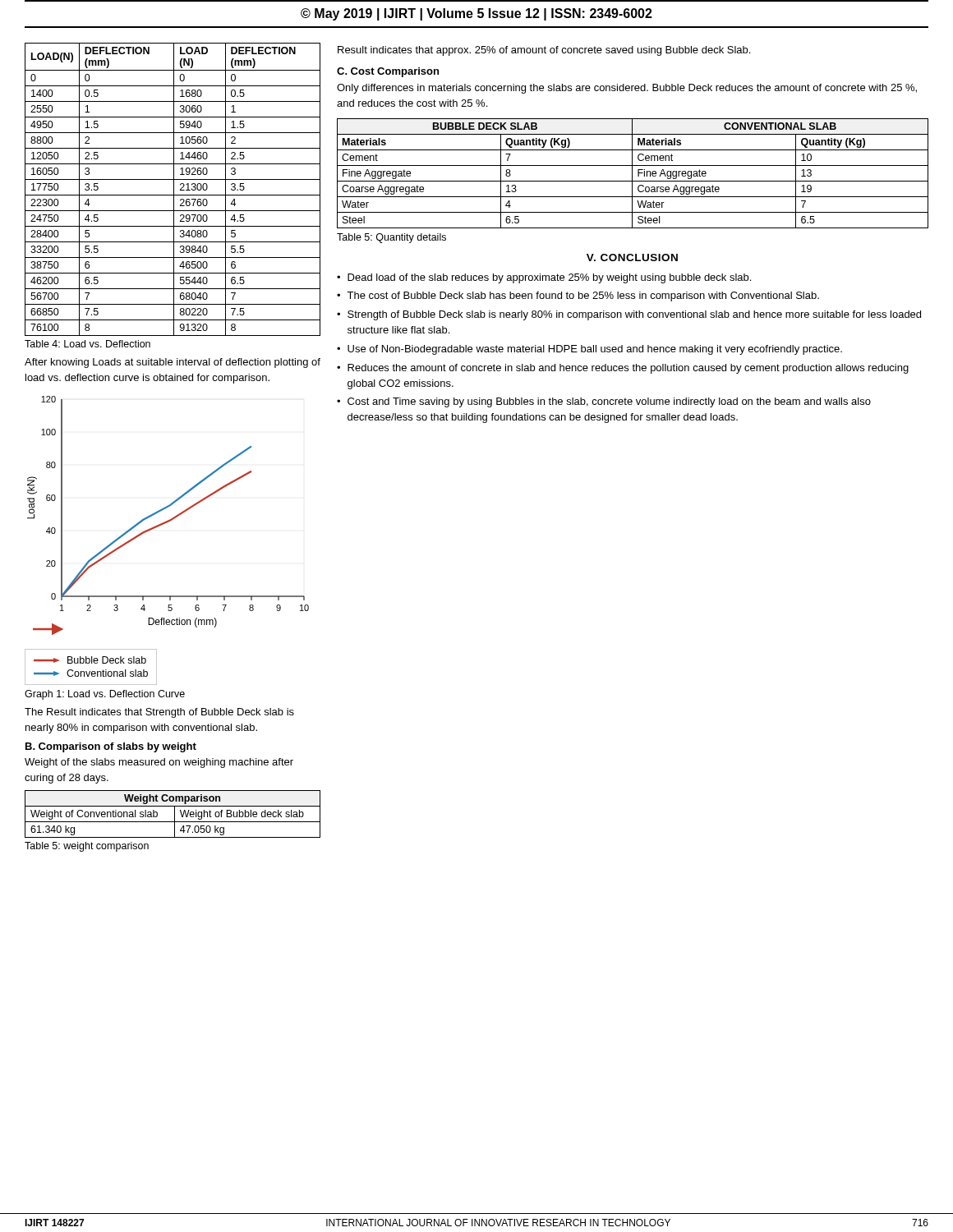Point to "V. CONCLUSION"

tap(633, 257)
